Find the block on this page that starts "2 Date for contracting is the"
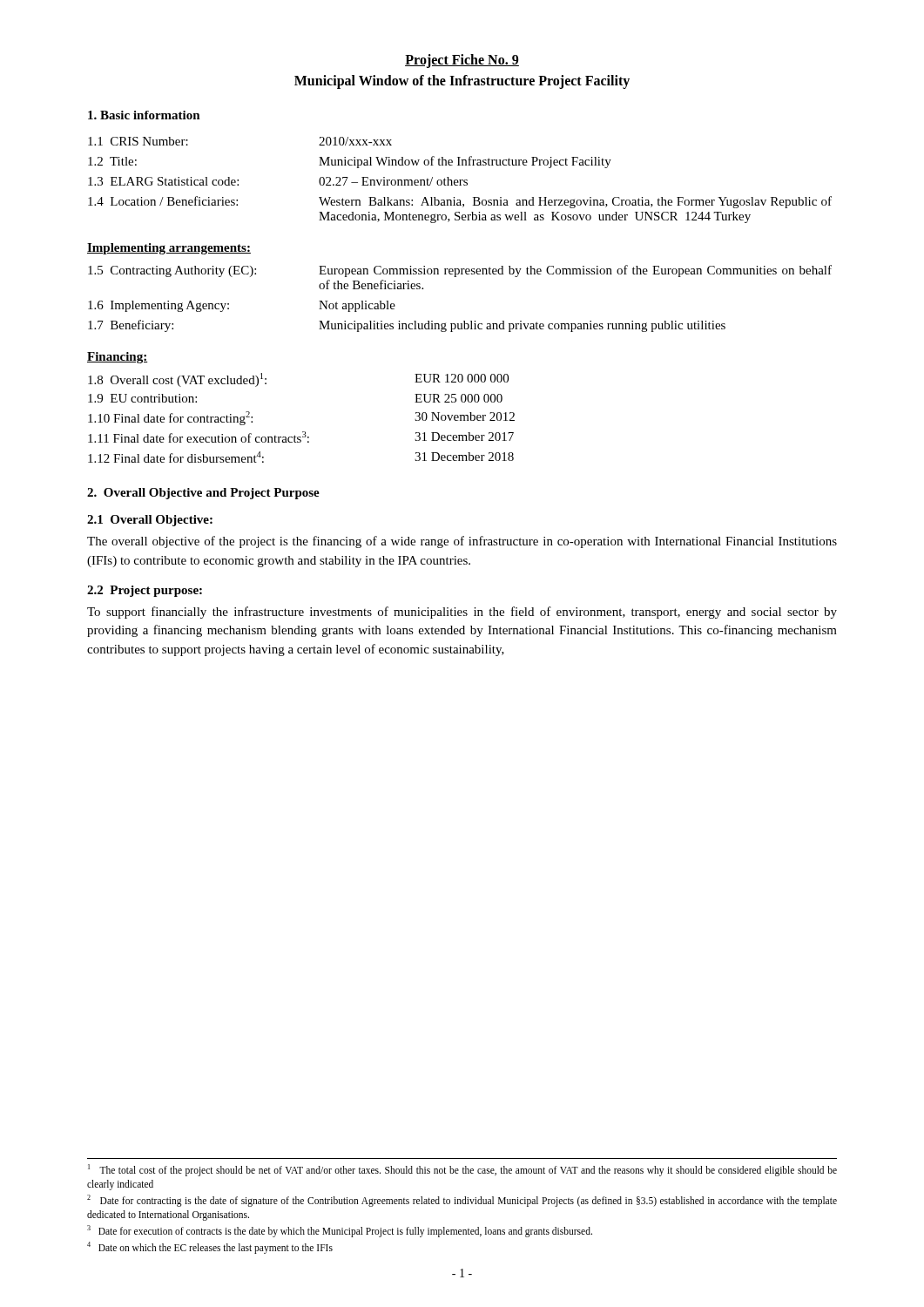The width and height of the screenshot is (924, 1307). click(462, 1207)
